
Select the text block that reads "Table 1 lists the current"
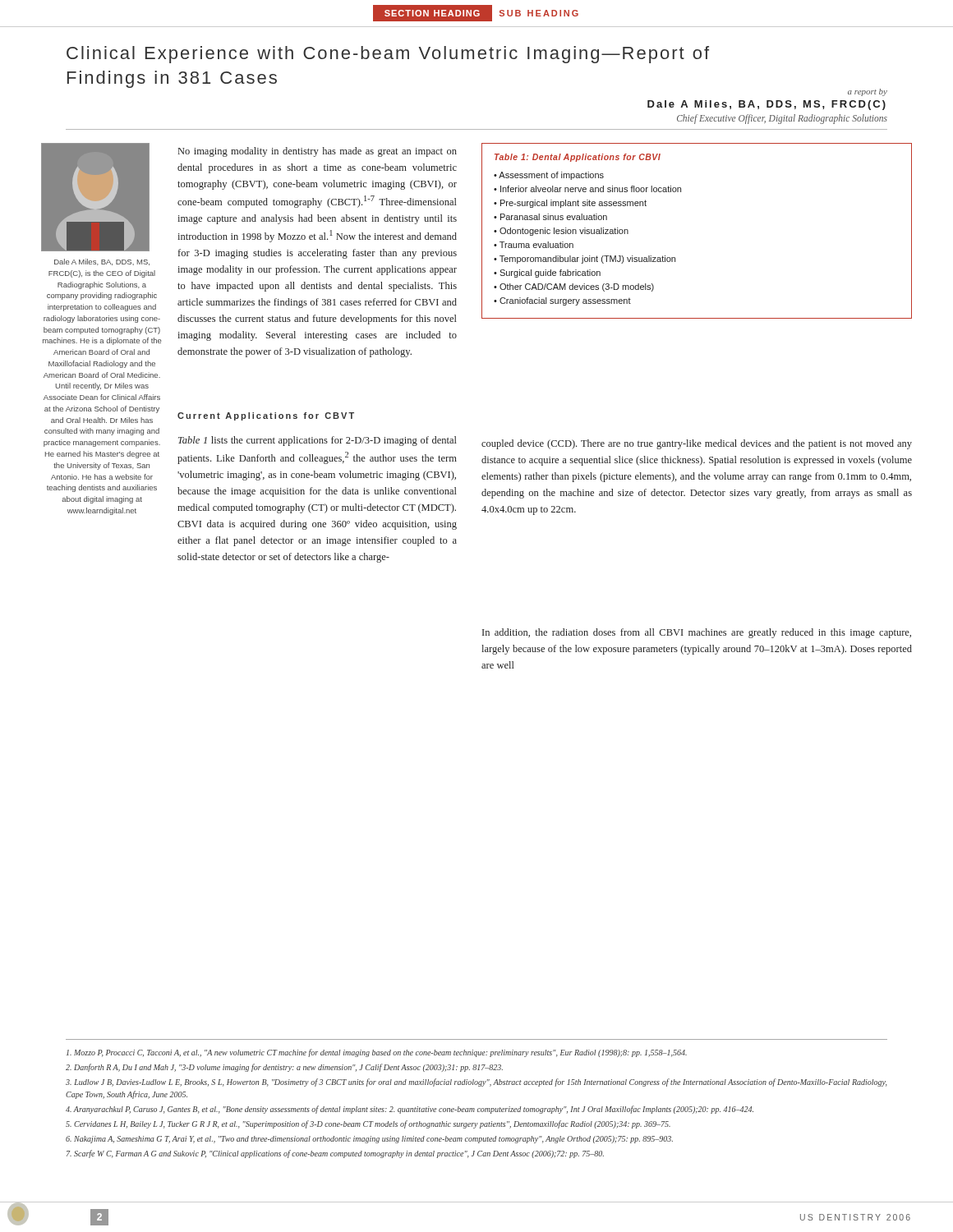[317, 499]
